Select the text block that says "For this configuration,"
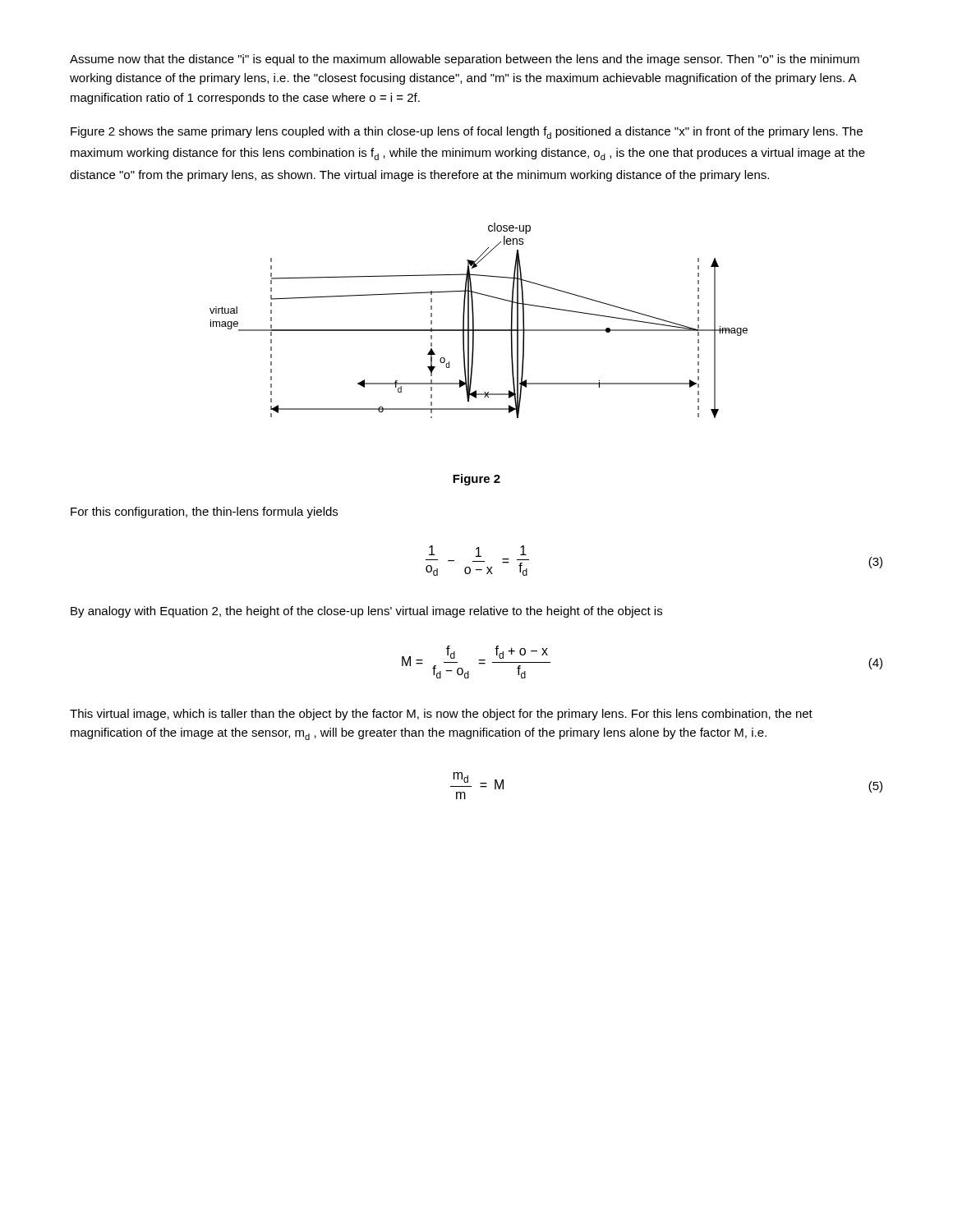 click(x=204, y=511)
